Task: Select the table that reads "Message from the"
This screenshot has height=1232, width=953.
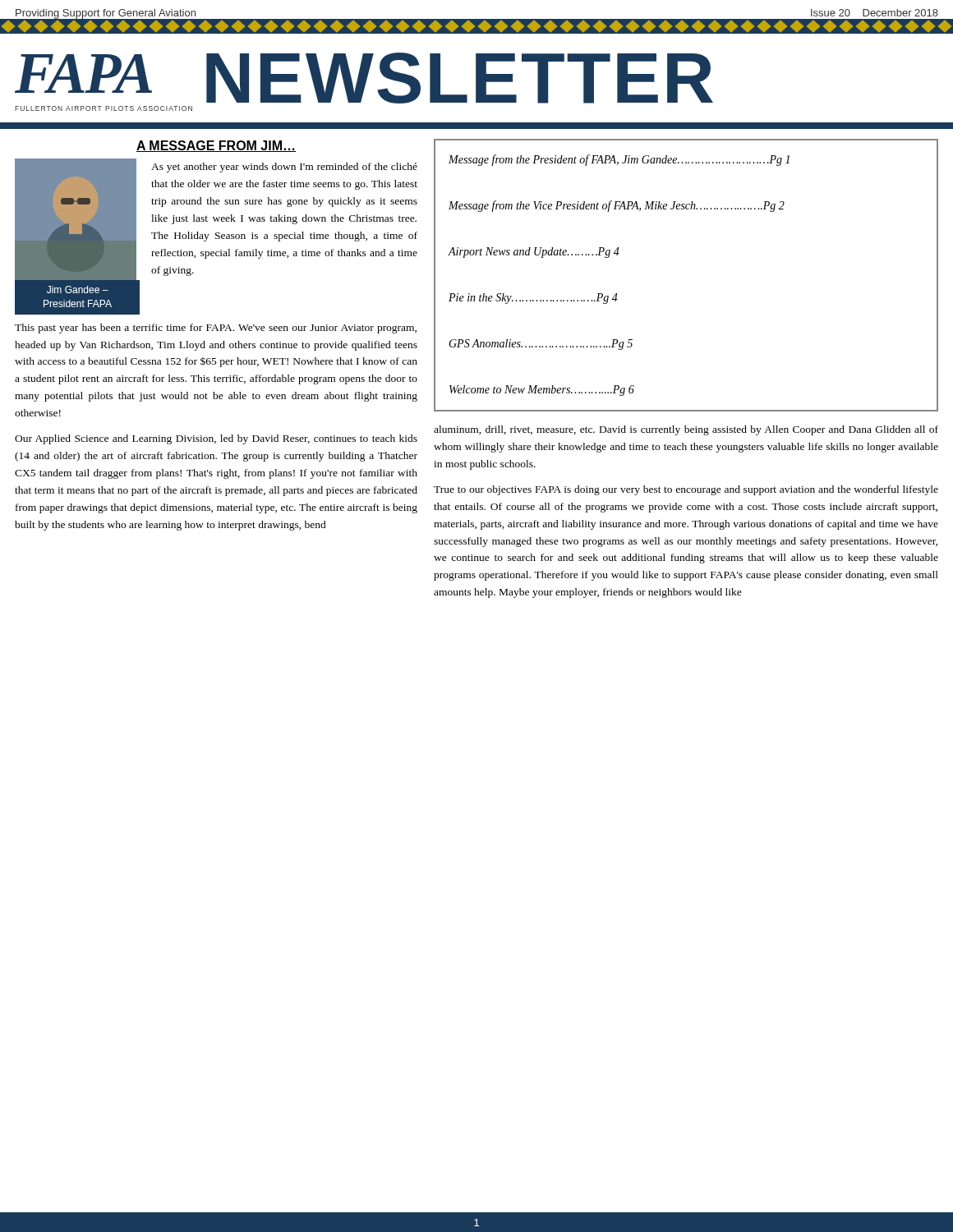Action: [686, 275]
